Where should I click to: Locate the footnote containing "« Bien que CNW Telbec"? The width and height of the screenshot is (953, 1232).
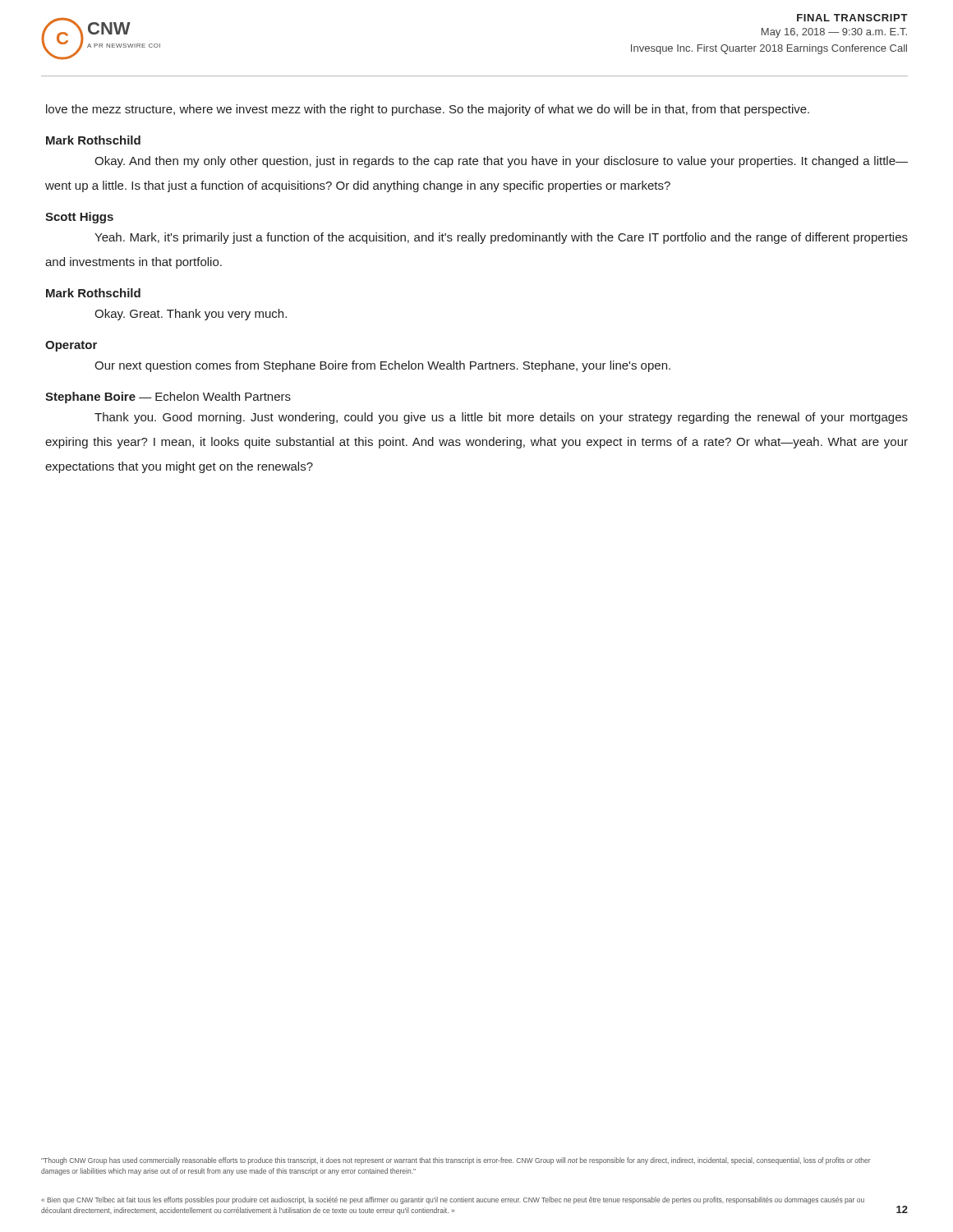[453, 1205]
